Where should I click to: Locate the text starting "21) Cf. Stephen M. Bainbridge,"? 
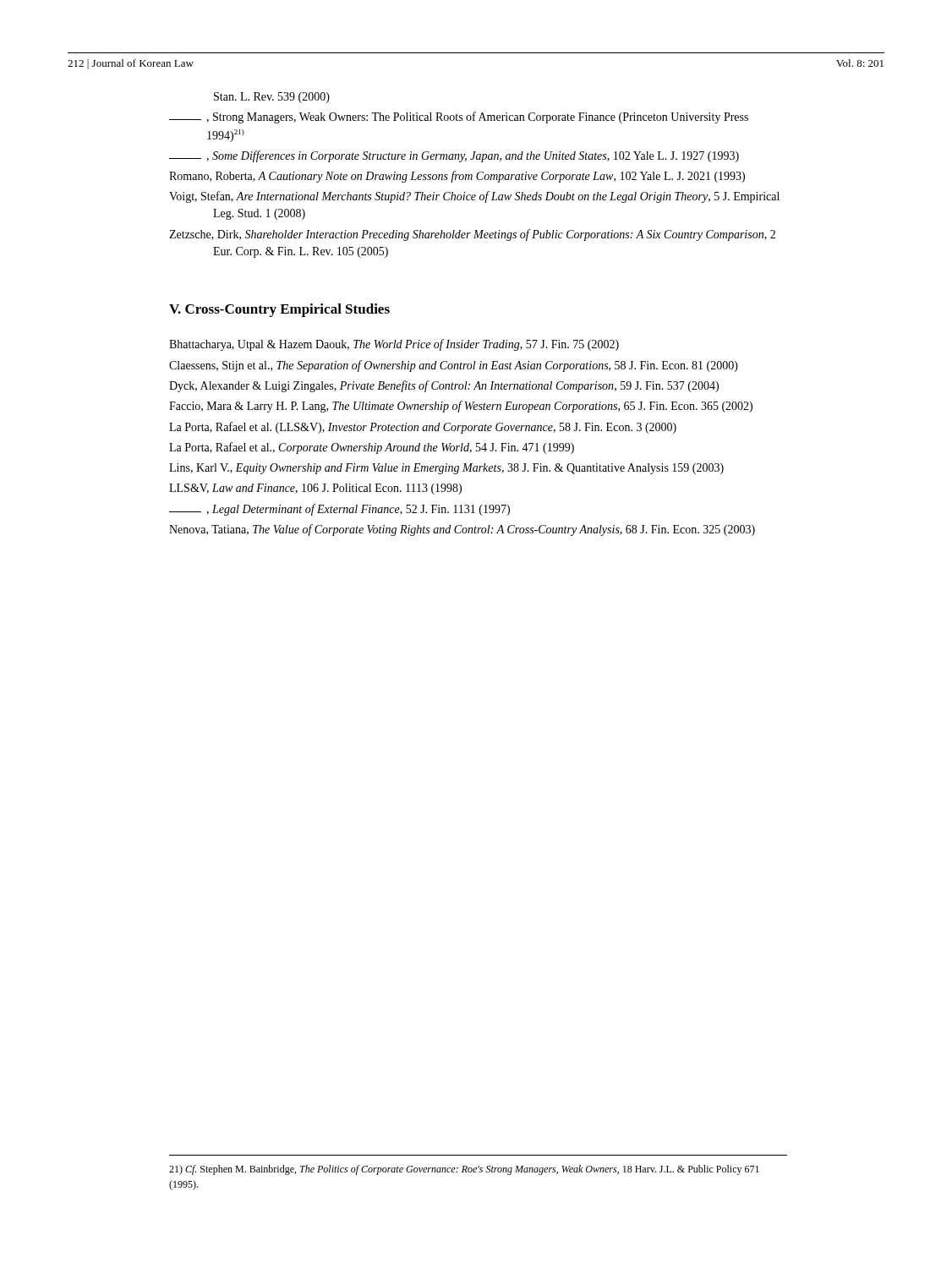464,1177
